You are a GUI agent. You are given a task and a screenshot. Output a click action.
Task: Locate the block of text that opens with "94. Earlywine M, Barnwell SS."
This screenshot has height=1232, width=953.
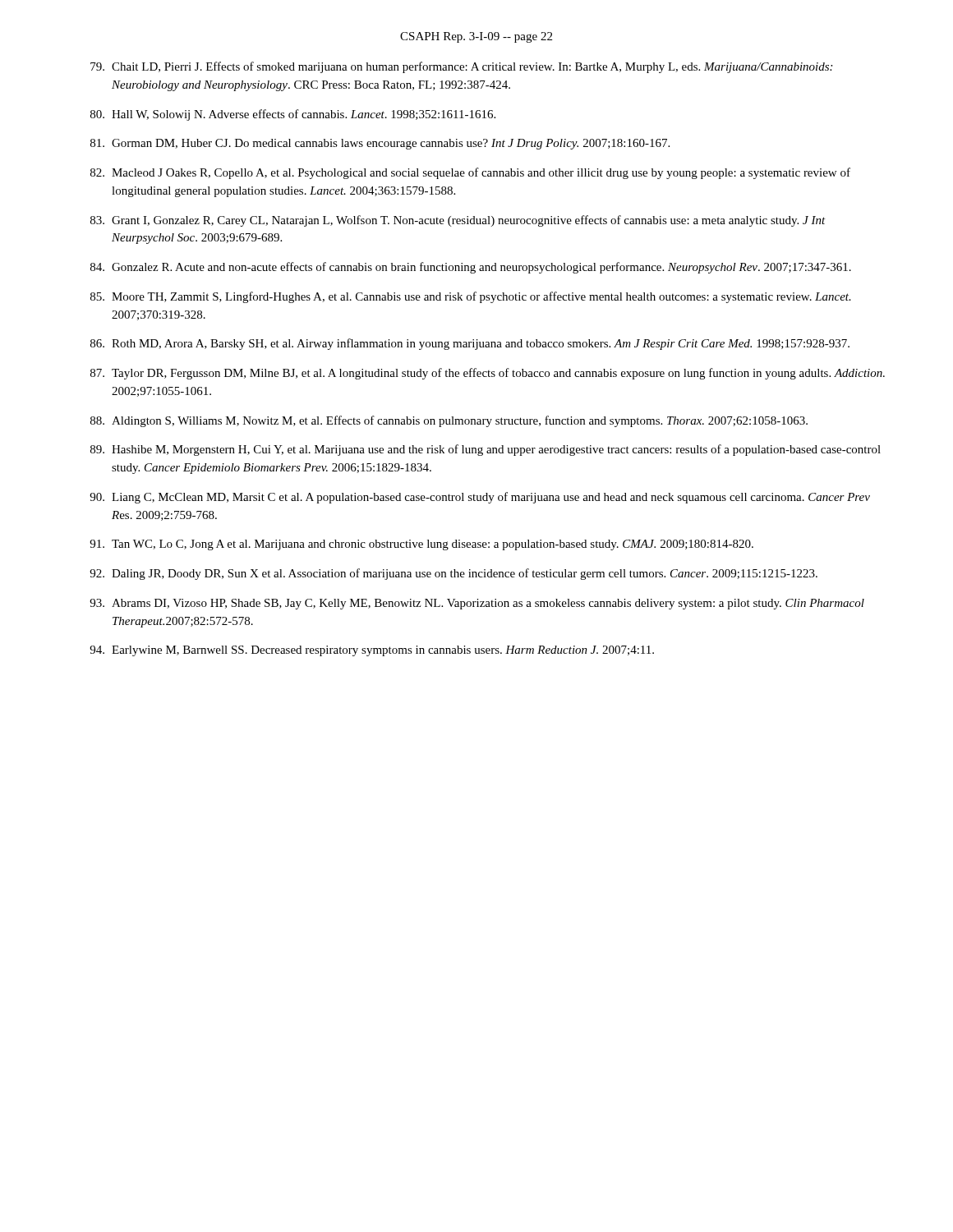click(481, 651)
